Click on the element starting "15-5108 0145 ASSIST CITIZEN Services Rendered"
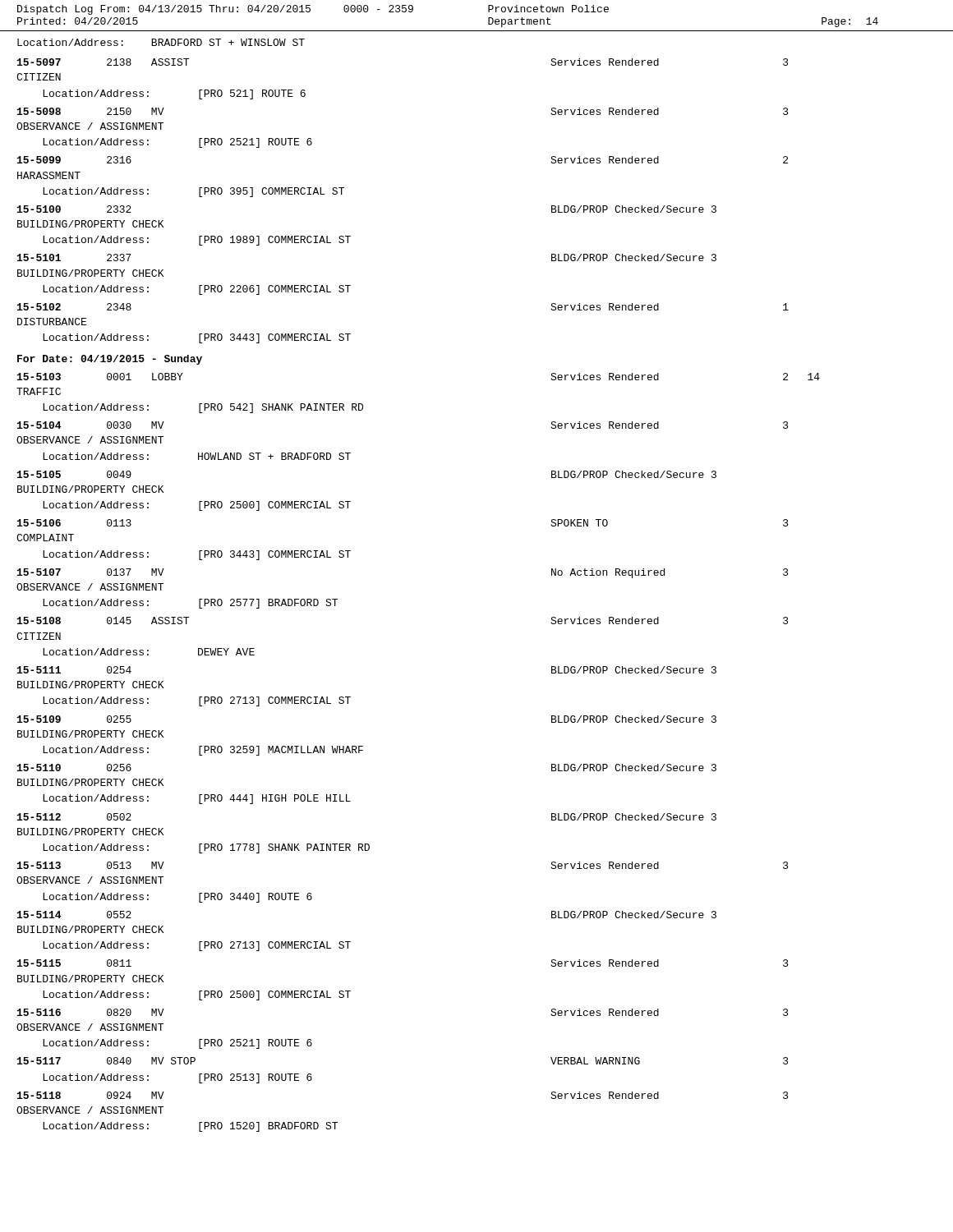This screenshot has height=1232, width=953. [x=39, y=621]
